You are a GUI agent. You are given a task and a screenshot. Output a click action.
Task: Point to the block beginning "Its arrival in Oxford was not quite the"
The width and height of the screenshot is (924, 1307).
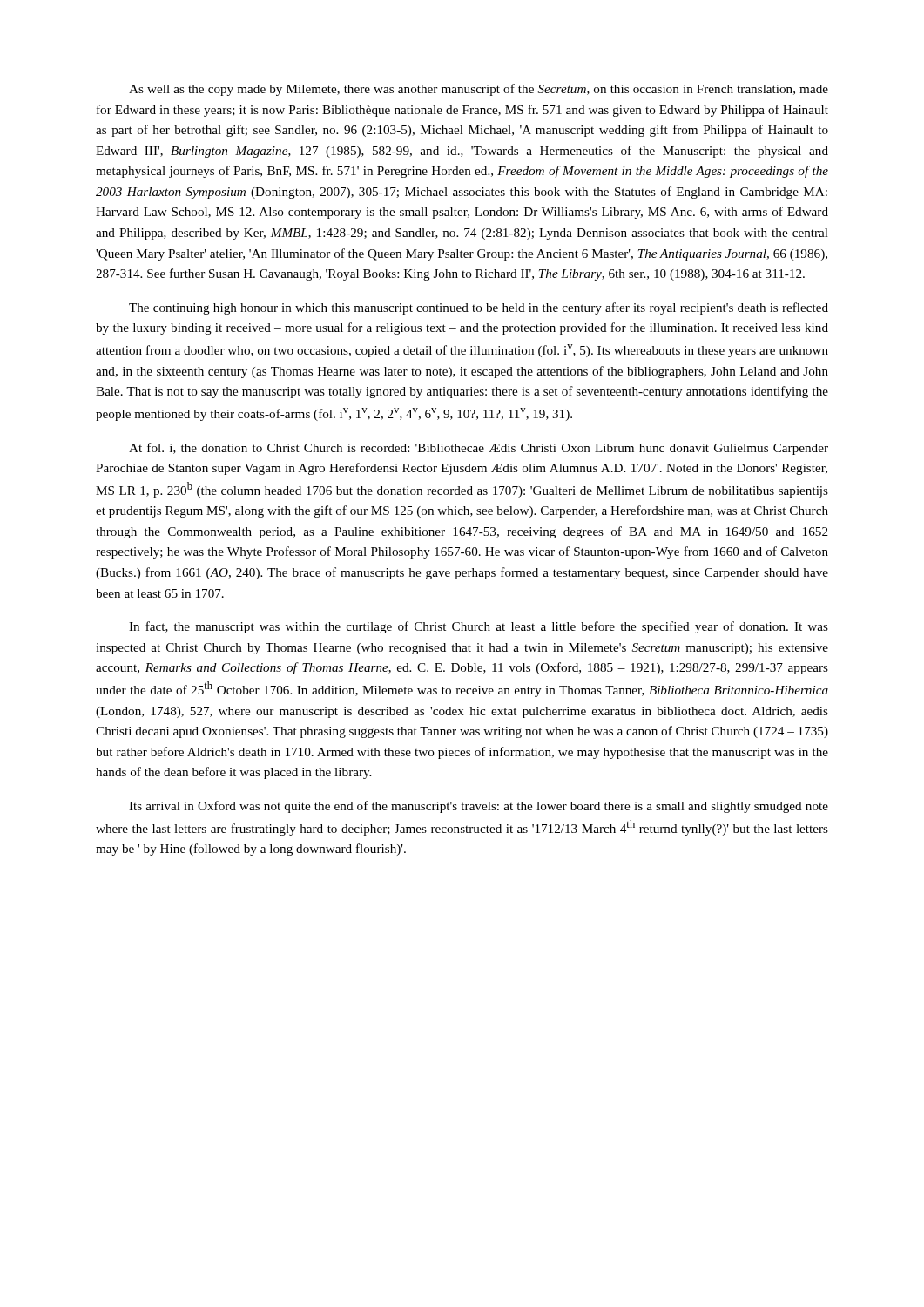462,827
